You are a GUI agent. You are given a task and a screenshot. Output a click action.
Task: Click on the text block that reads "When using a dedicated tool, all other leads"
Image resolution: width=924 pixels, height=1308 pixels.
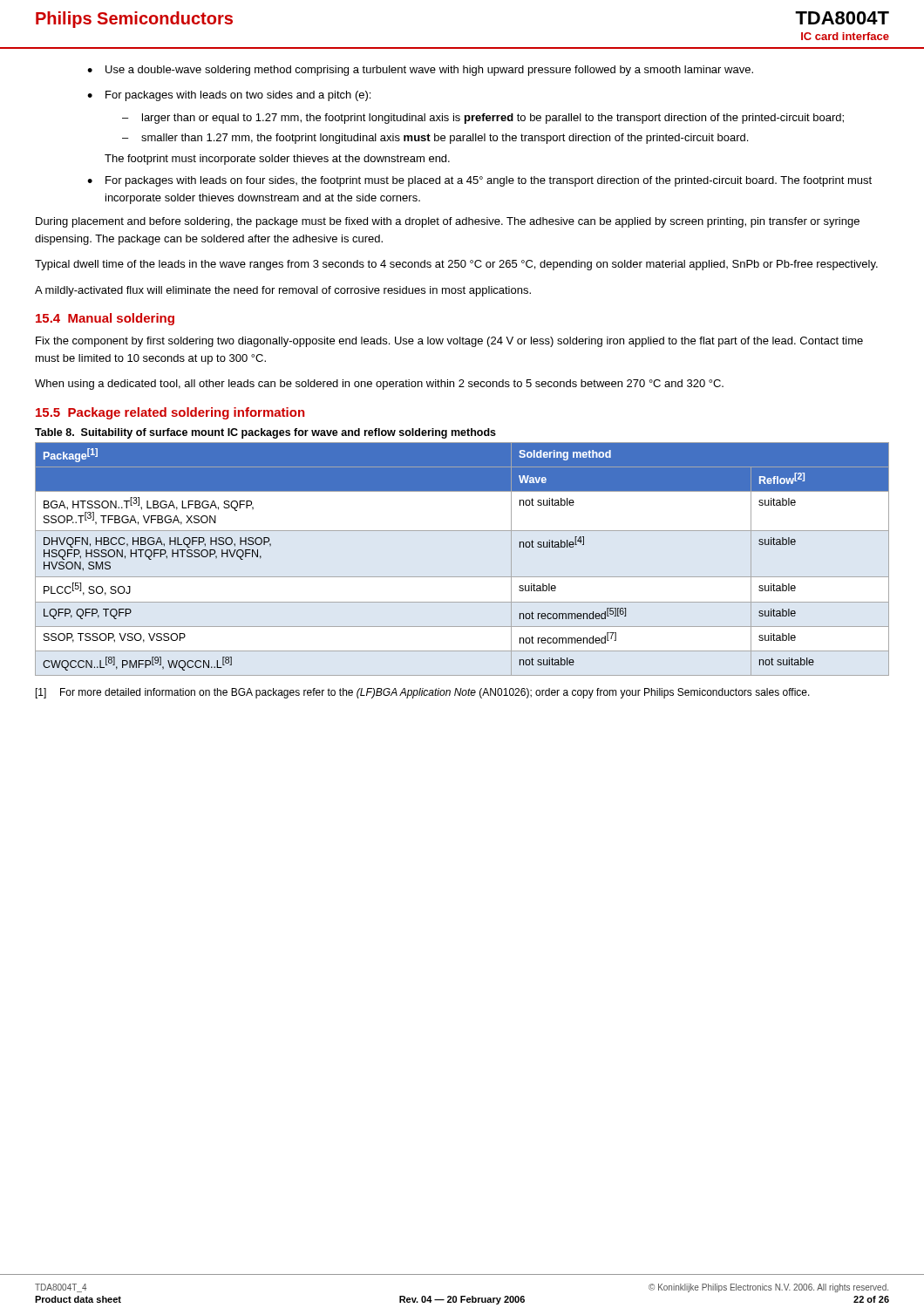380,384
